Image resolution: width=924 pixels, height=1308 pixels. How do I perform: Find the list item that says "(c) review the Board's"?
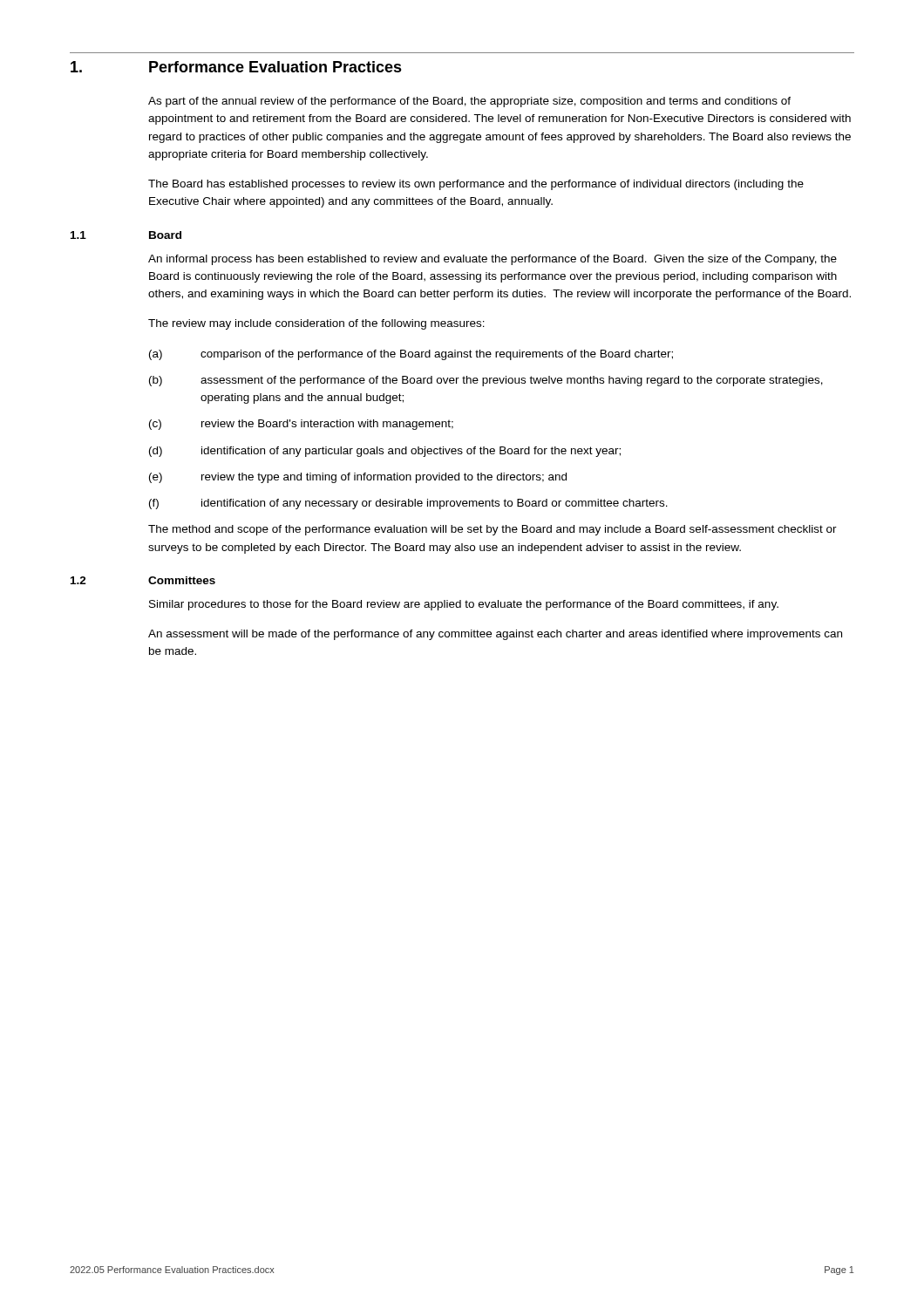[x=301, y=425]
